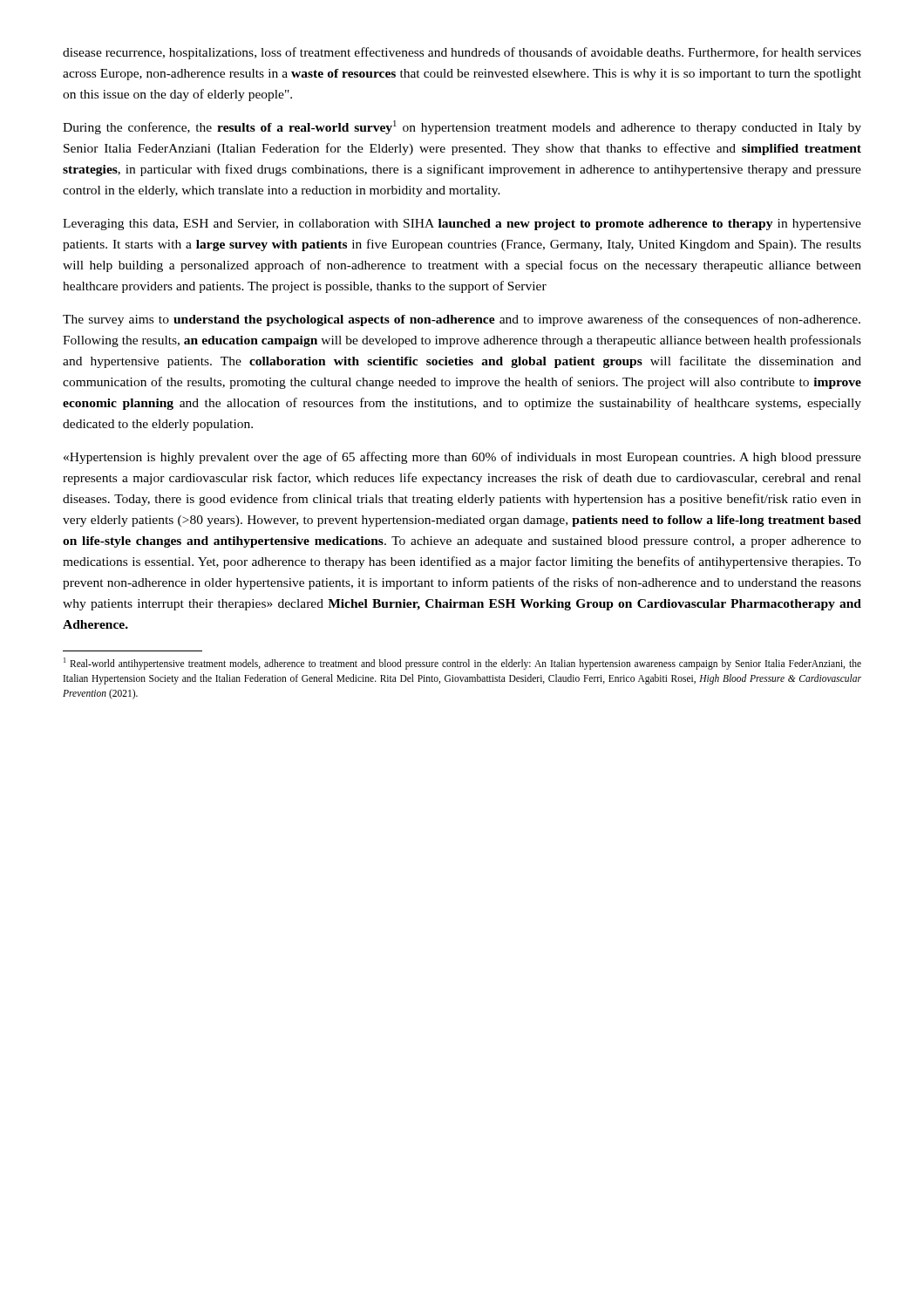Viewport: 924px width, 1308px height.
Task: Locate the block of text that opens with "Leveraging this data, ESH and Servier,"
Action: (462, 255)
